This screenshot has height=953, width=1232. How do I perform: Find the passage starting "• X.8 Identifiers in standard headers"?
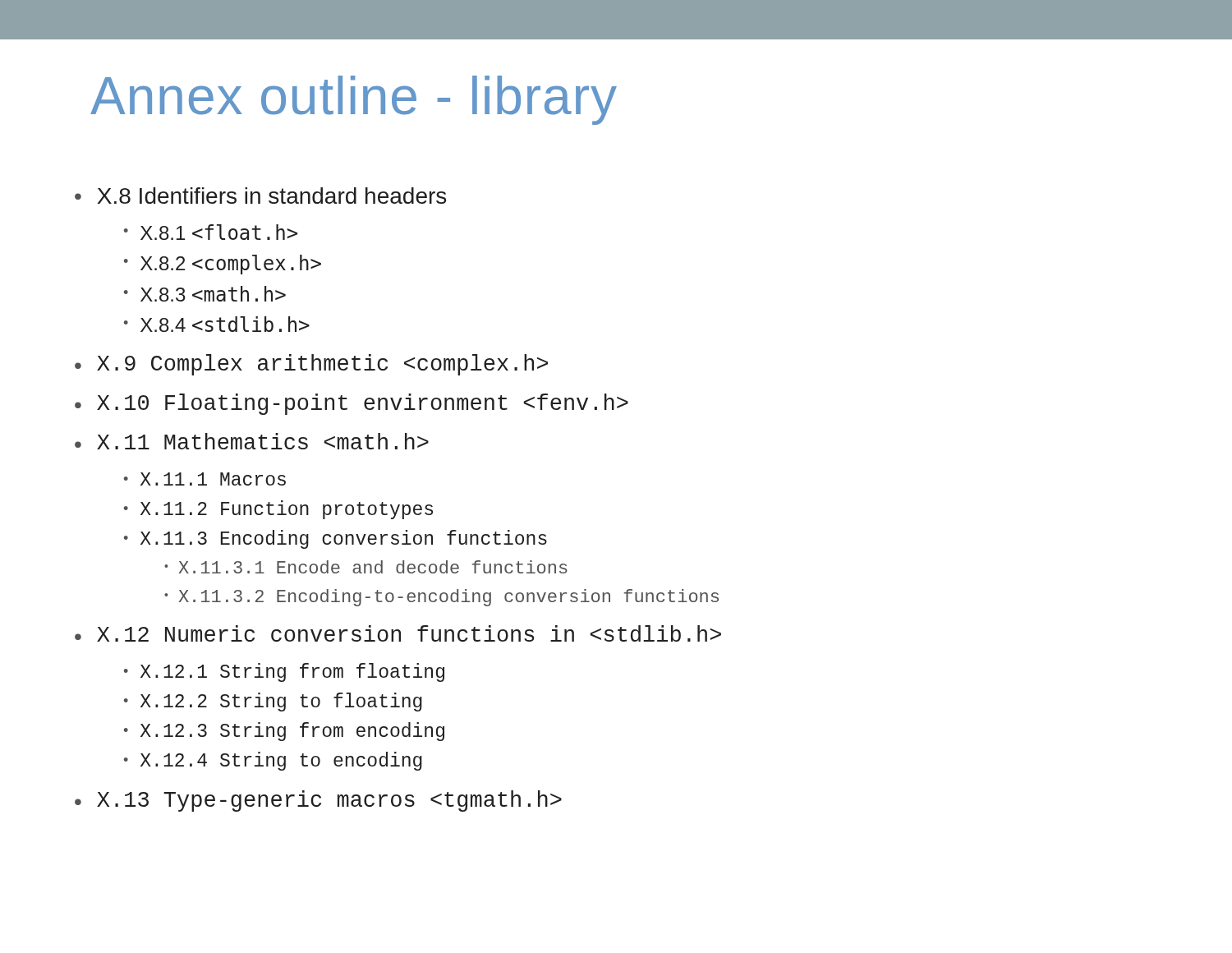click(261, 196)
